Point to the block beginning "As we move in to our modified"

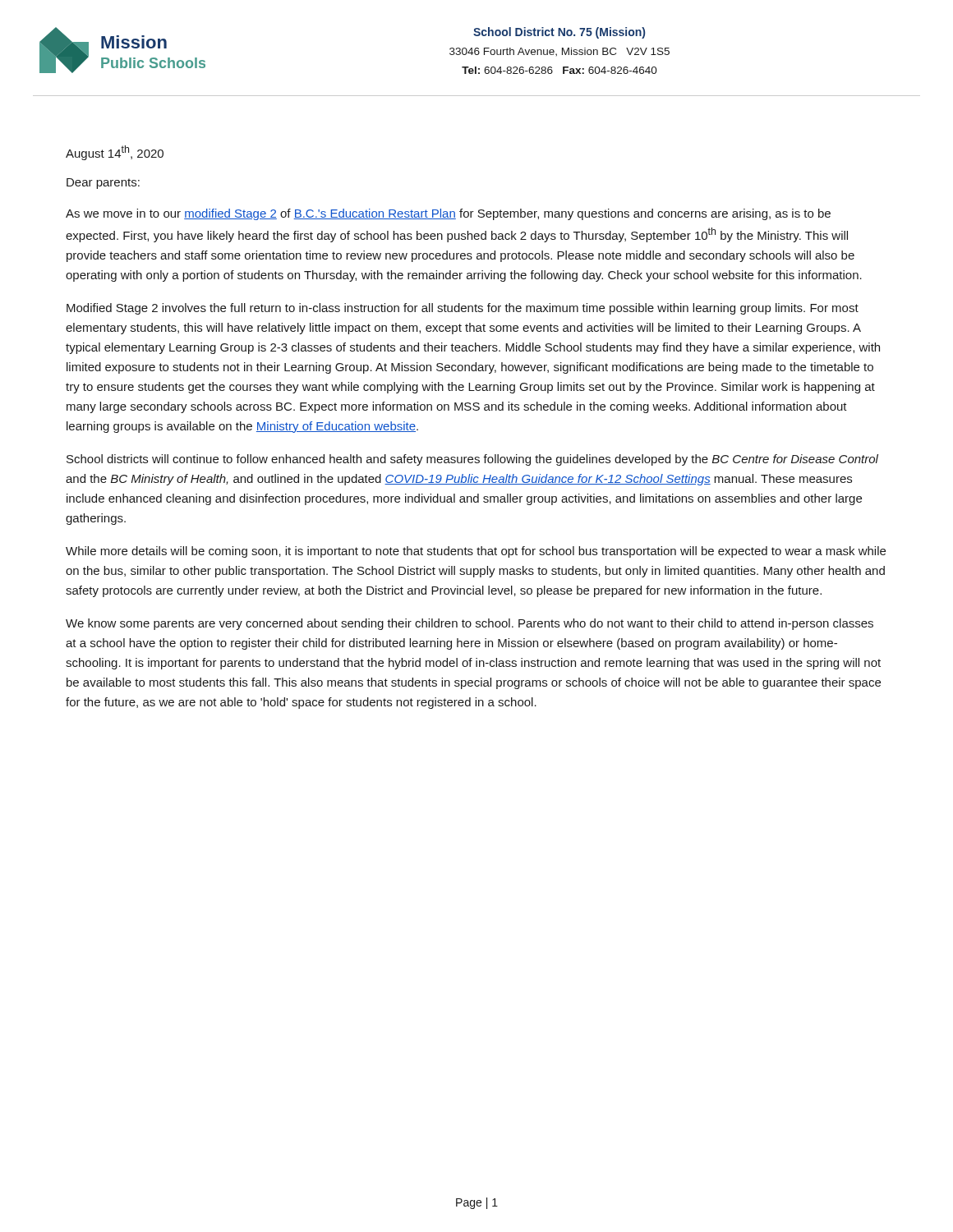(464, 244)
